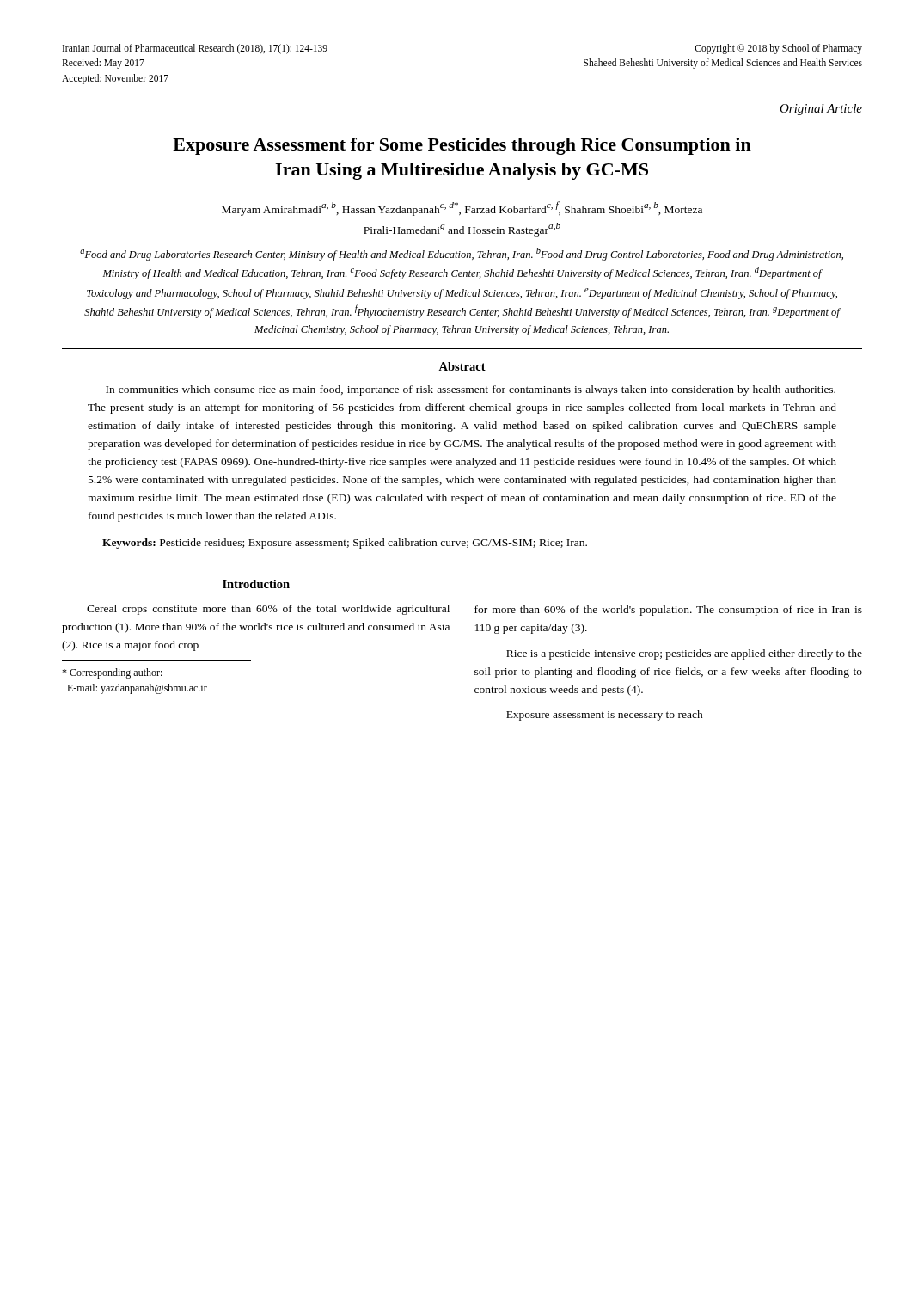Locate the text block containing "In communities which consume"
The image size is (924, 1290).
point(462,452)
